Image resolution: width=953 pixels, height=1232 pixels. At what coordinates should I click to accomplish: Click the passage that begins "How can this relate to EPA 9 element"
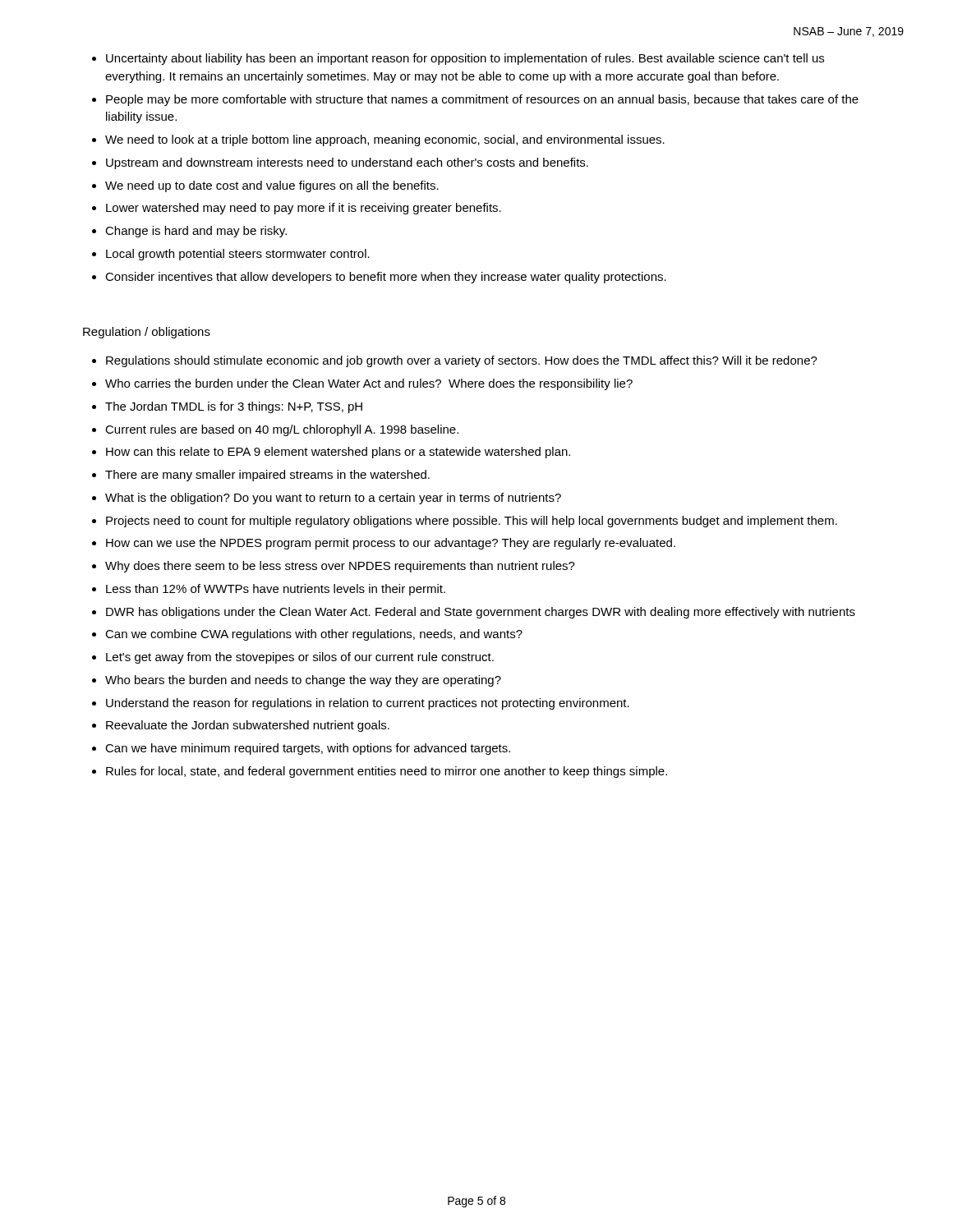point(338,452)
